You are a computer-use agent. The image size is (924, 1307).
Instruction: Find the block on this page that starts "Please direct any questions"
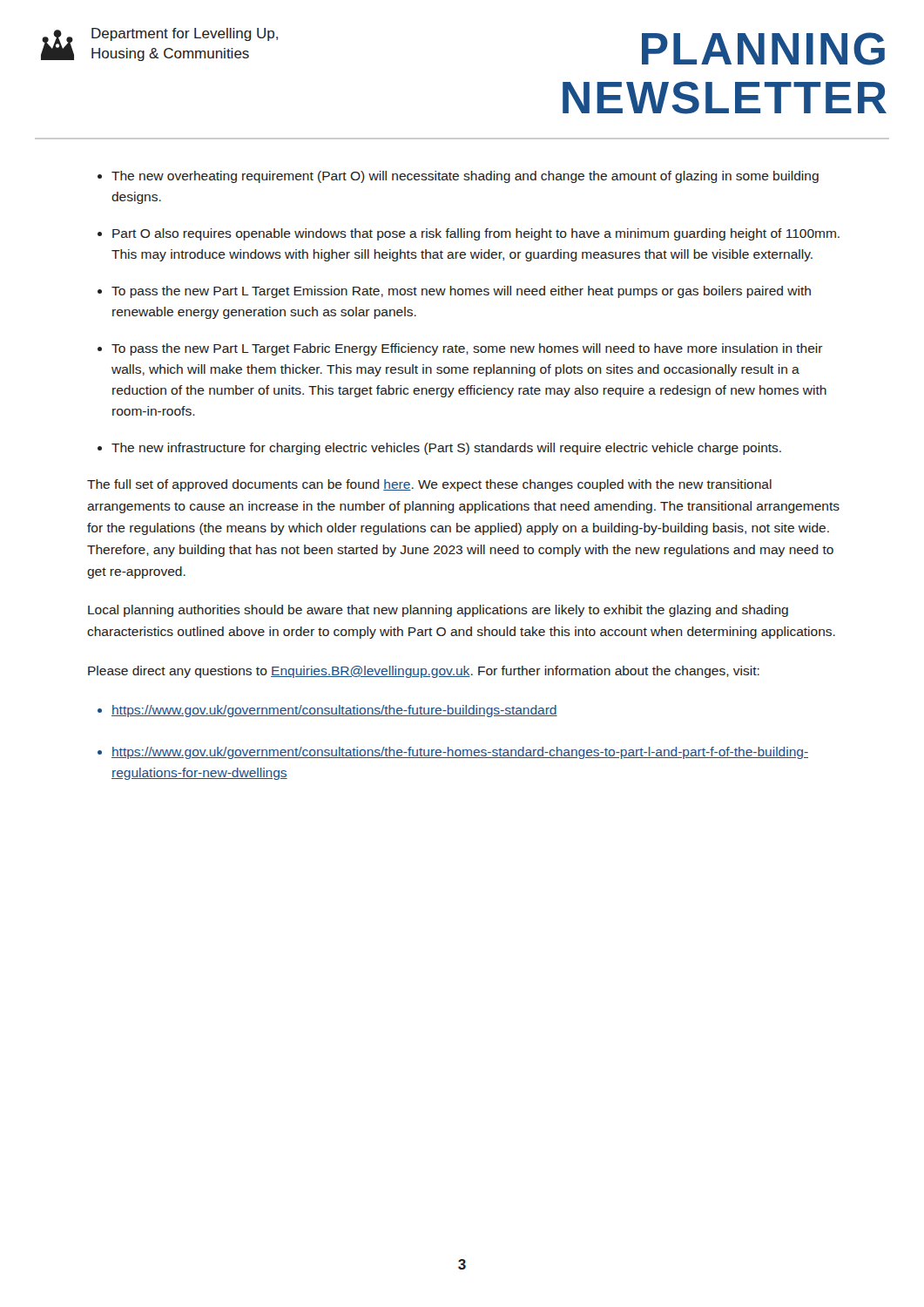[424, 671]
